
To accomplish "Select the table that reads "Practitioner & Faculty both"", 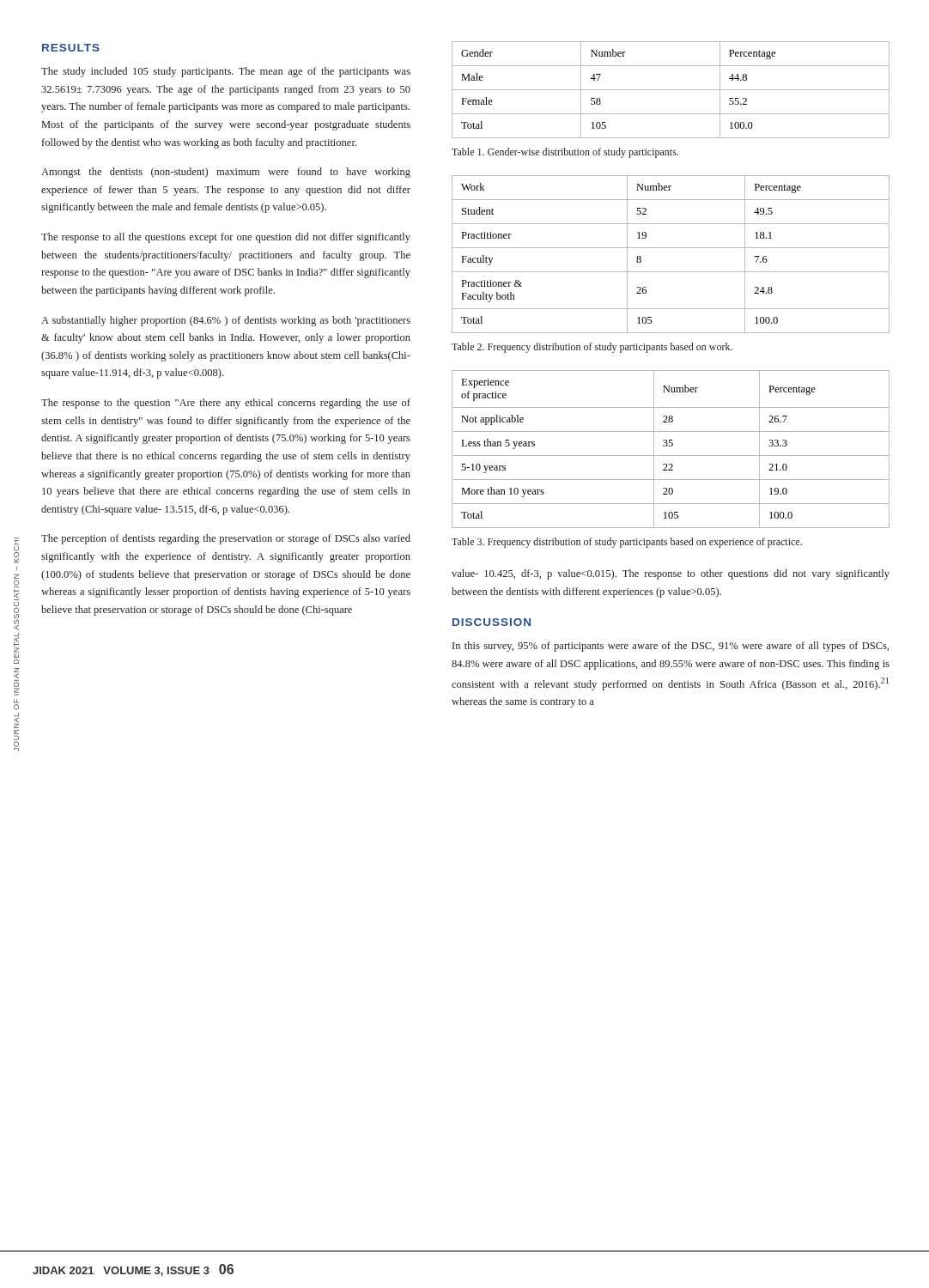I will 671,254.
